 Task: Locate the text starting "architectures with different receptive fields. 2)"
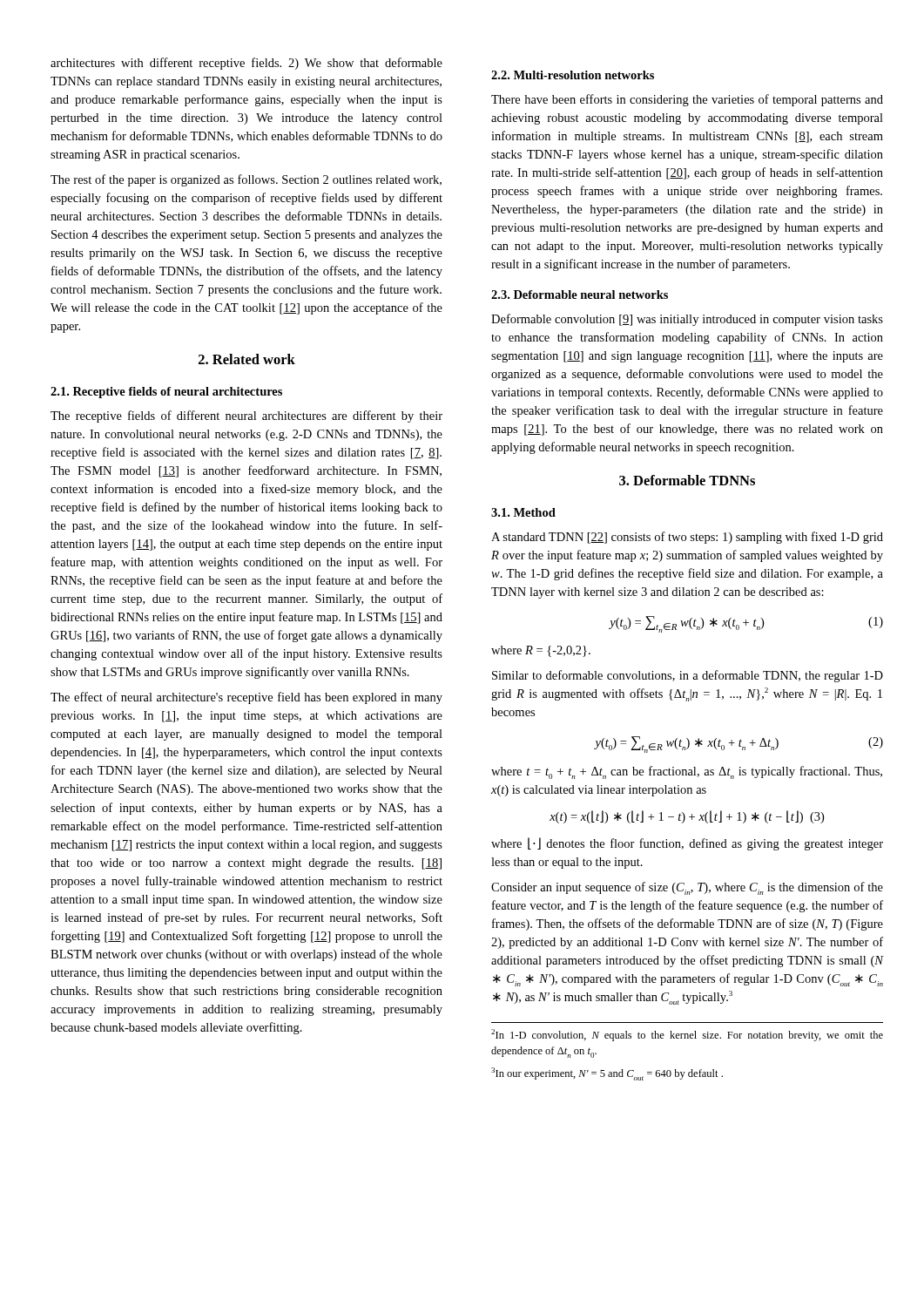point(246,195)
